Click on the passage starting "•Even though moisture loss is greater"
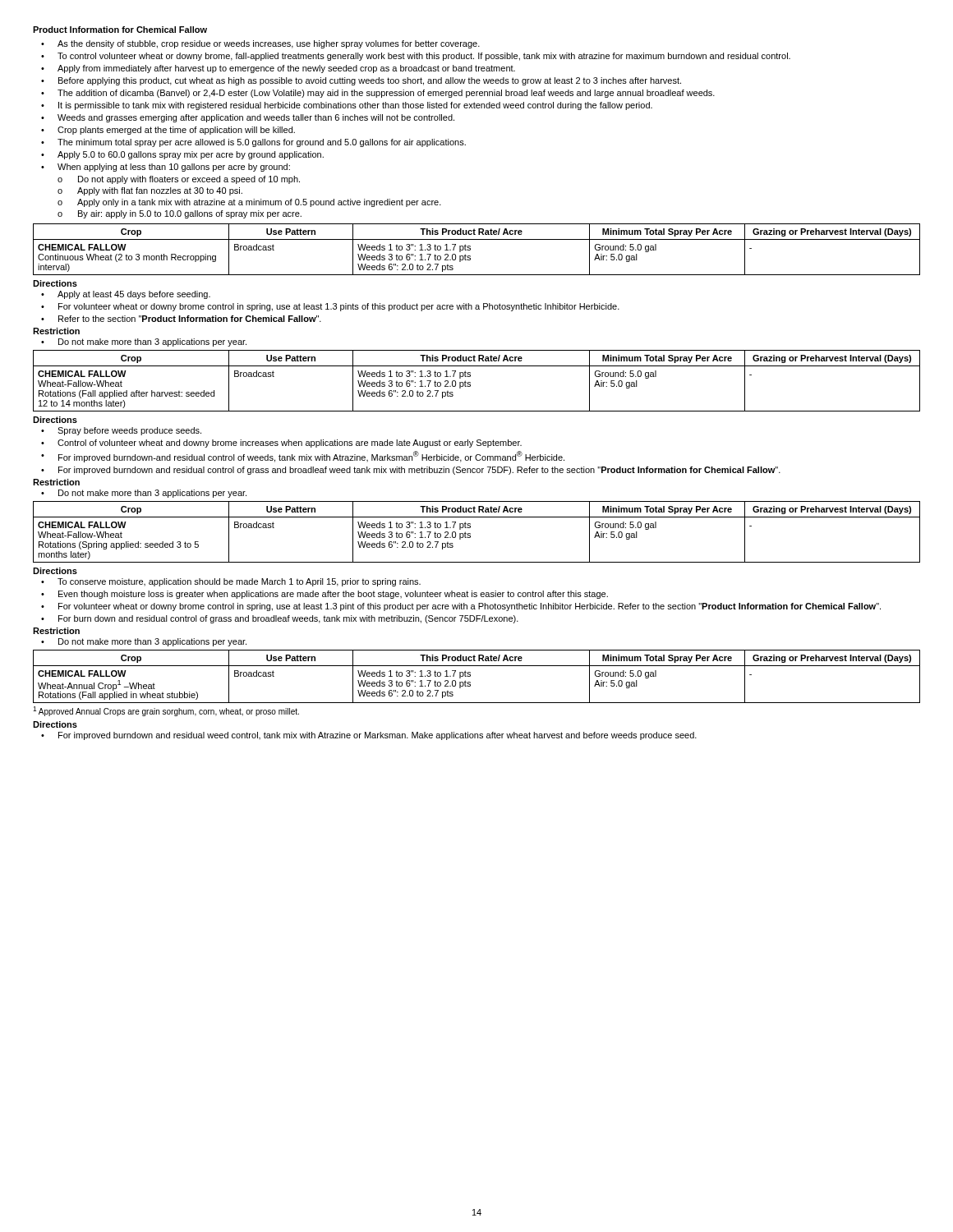Screen dimensions: 1232x953 (x=325, y=594)
